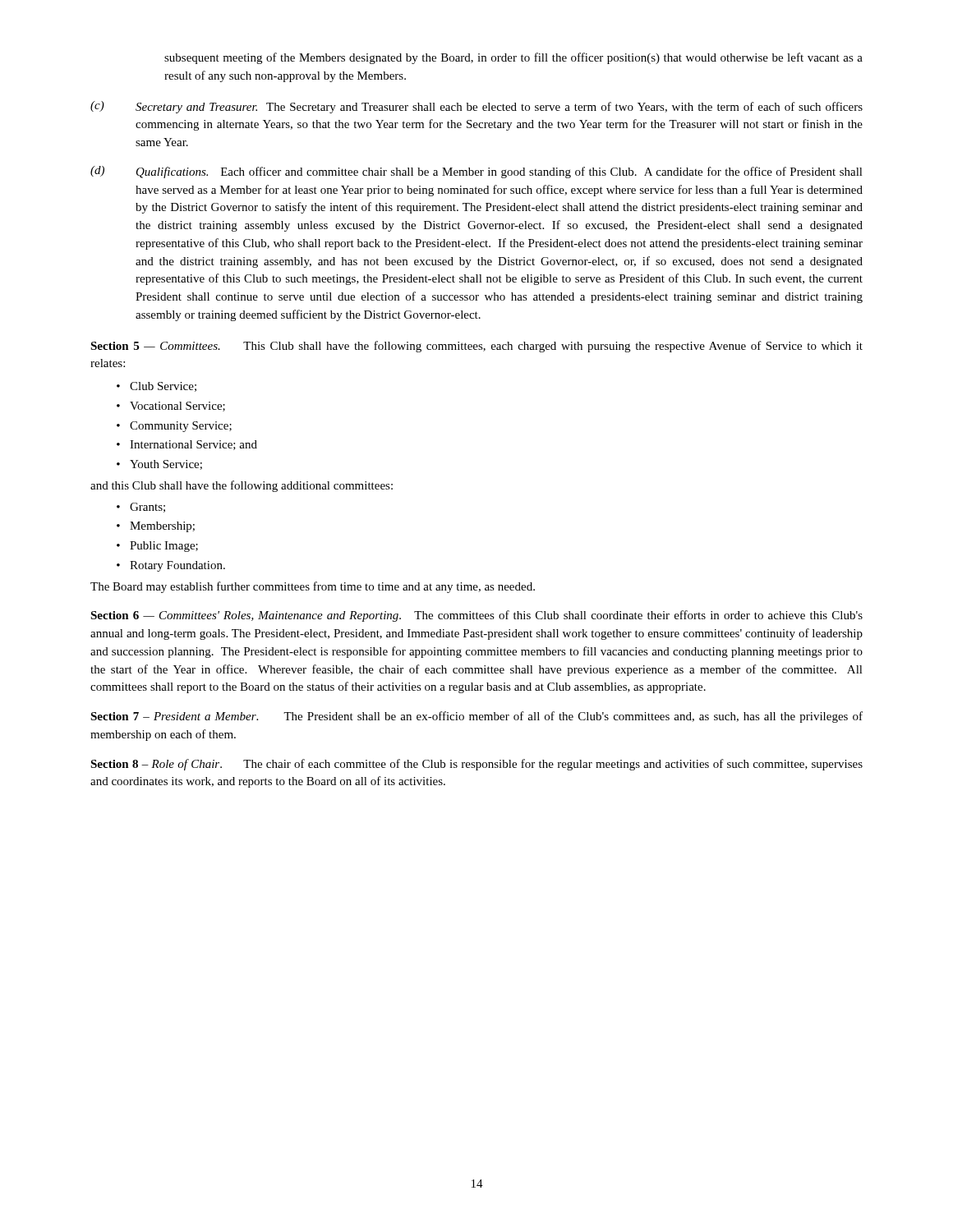Where is the passage that starts "subsequent meeting of"?
Viewport: 953px width, 1232px height.
click(x=513, y=66)
